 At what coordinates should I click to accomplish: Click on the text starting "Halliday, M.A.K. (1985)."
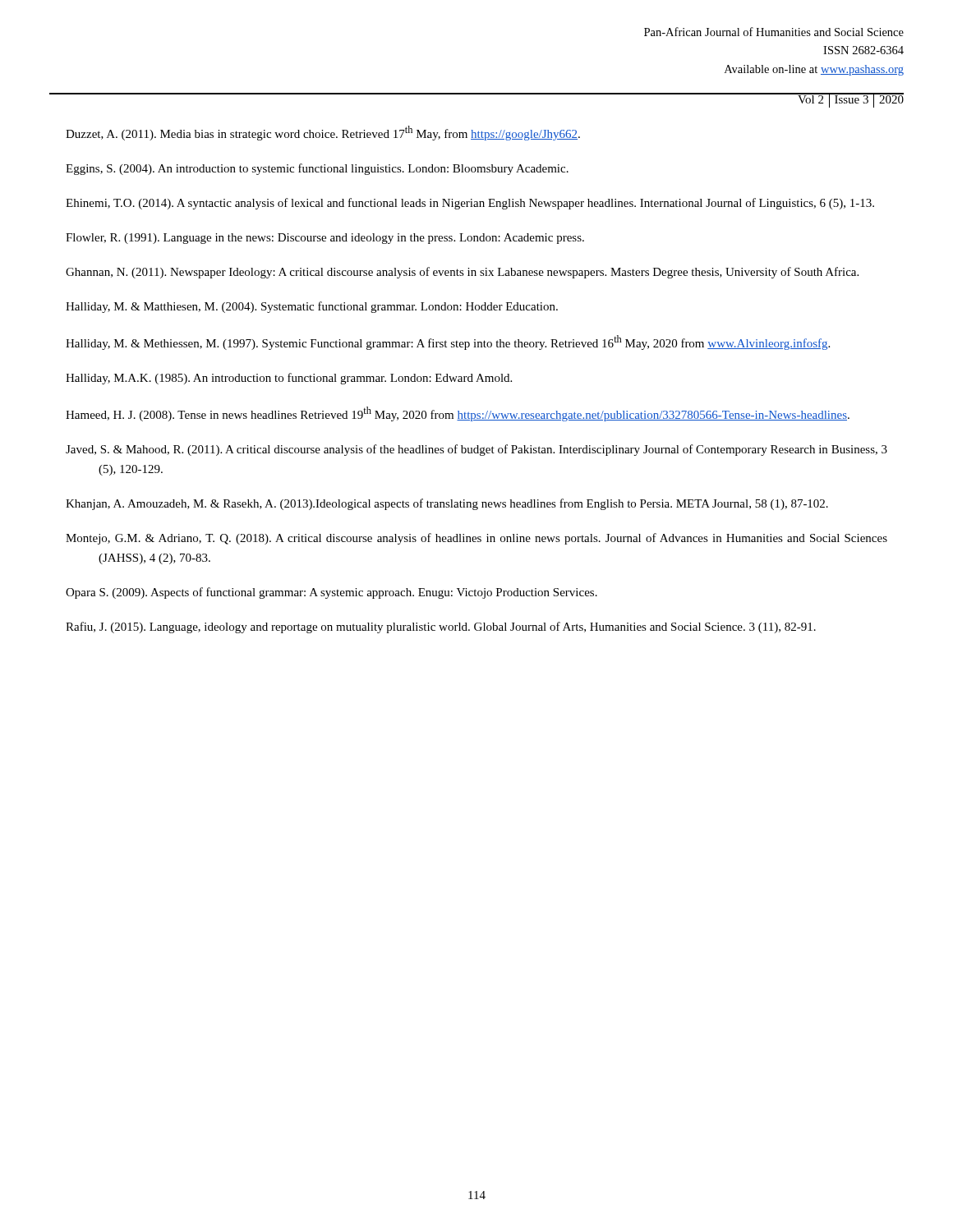(289, 378)
